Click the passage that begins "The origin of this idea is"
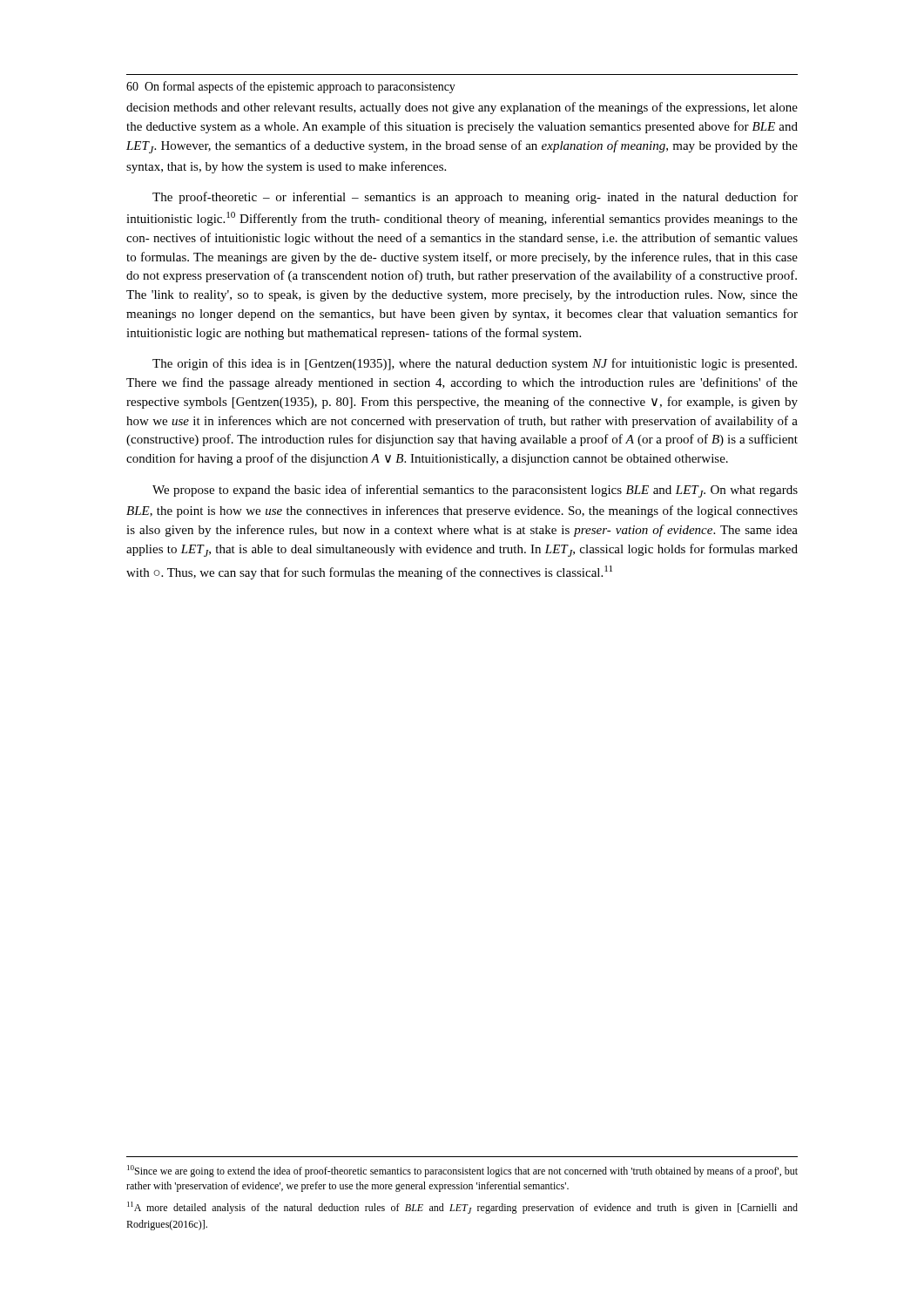 point(462,412)
